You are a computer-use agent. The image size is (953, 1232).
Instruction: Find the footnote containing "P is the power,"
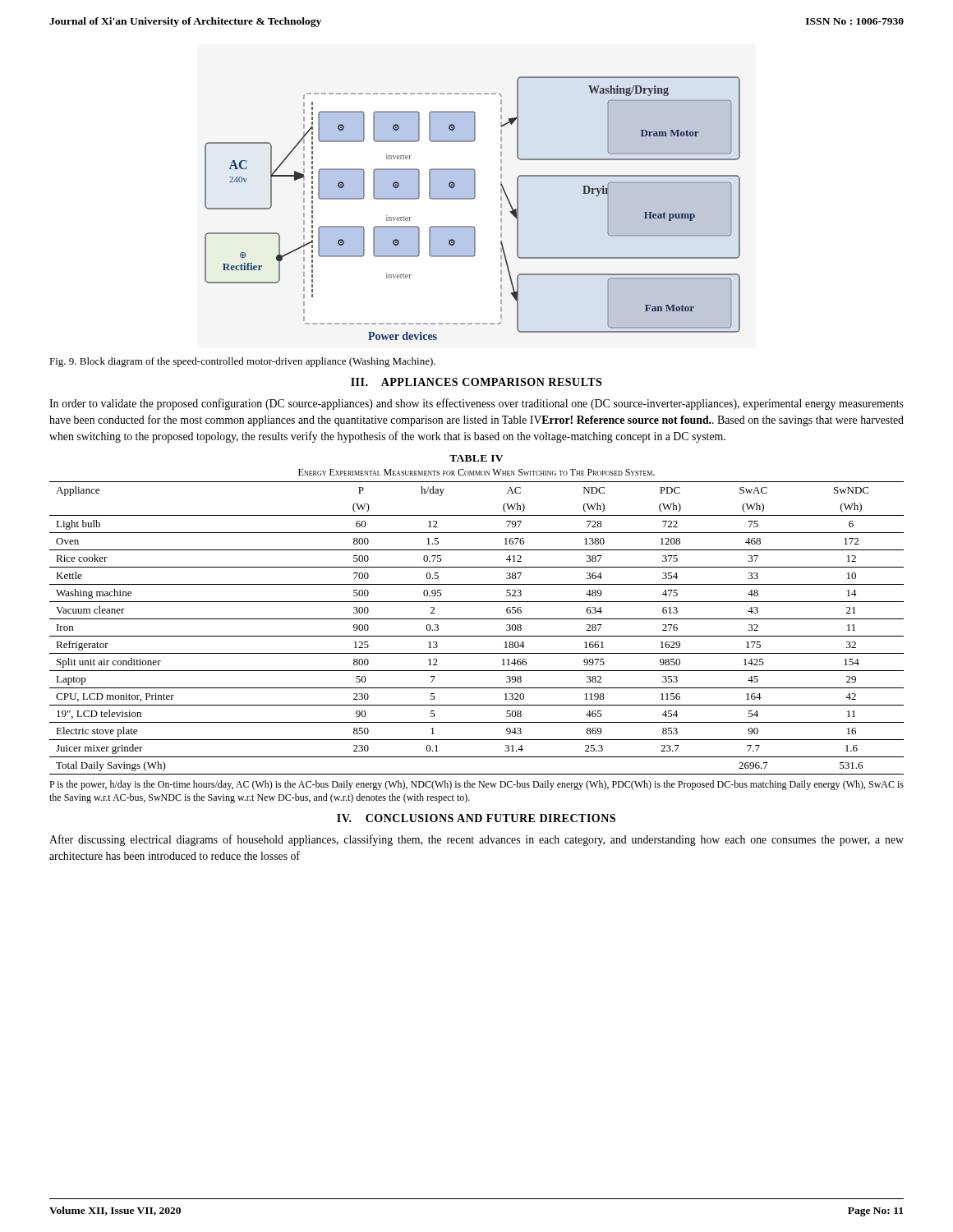pos(476,791)
